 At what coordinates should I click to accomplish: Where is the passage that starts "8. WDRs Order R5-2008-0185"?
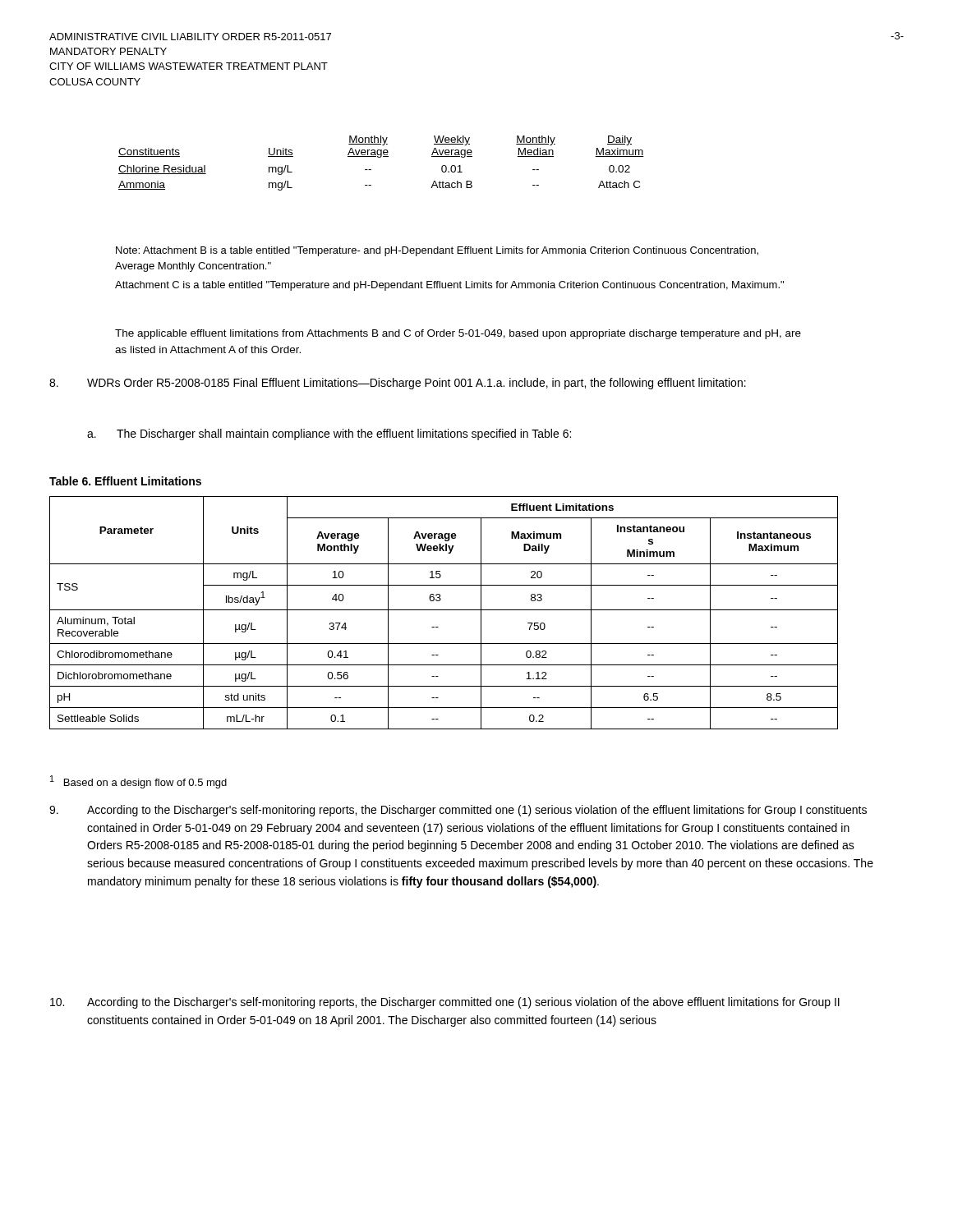(476, 383)
